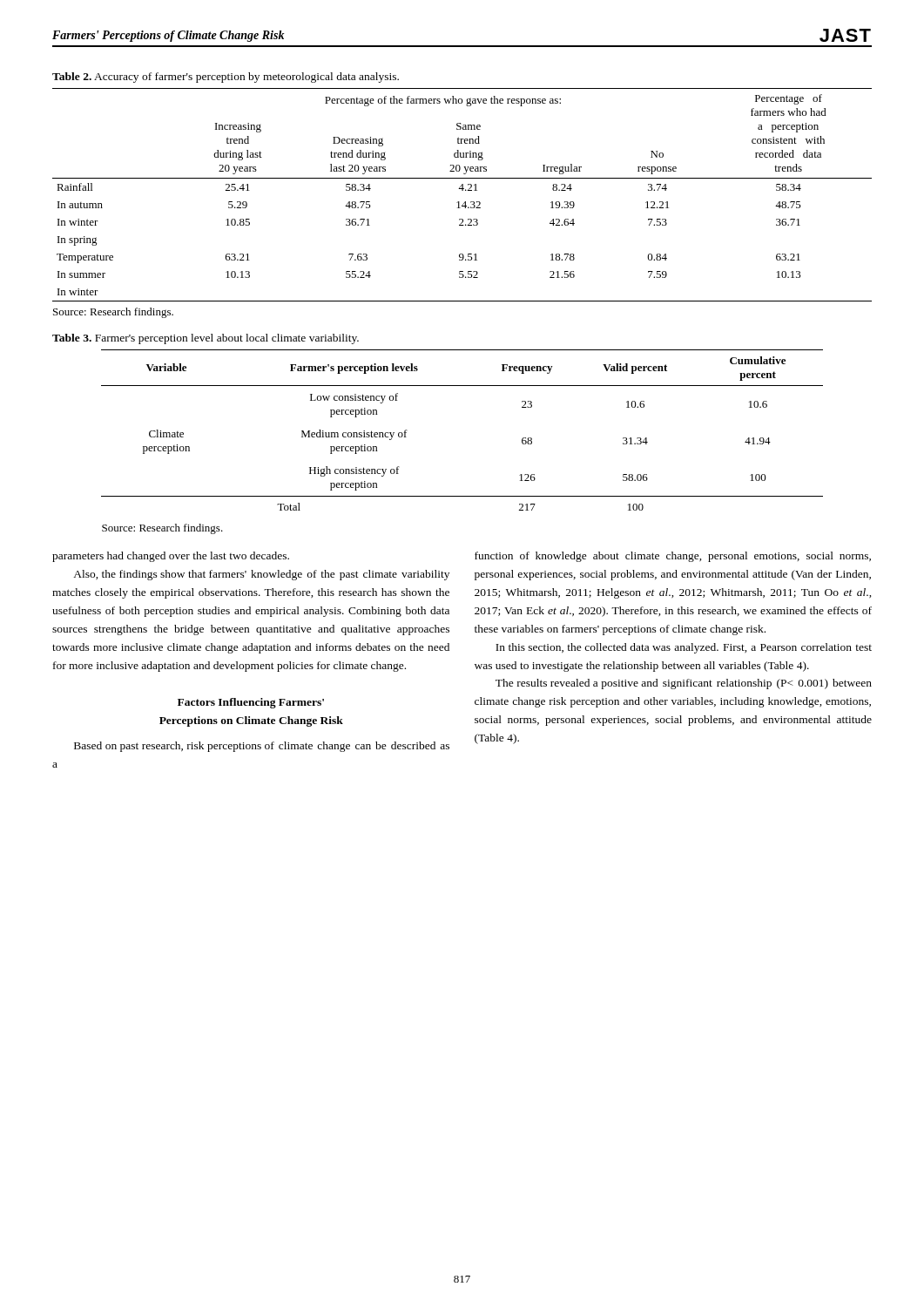Find the block on this page that starts "parameters had changed over the last"
The height and width of the screenshot is (1307, 924).
coord(251,610)
